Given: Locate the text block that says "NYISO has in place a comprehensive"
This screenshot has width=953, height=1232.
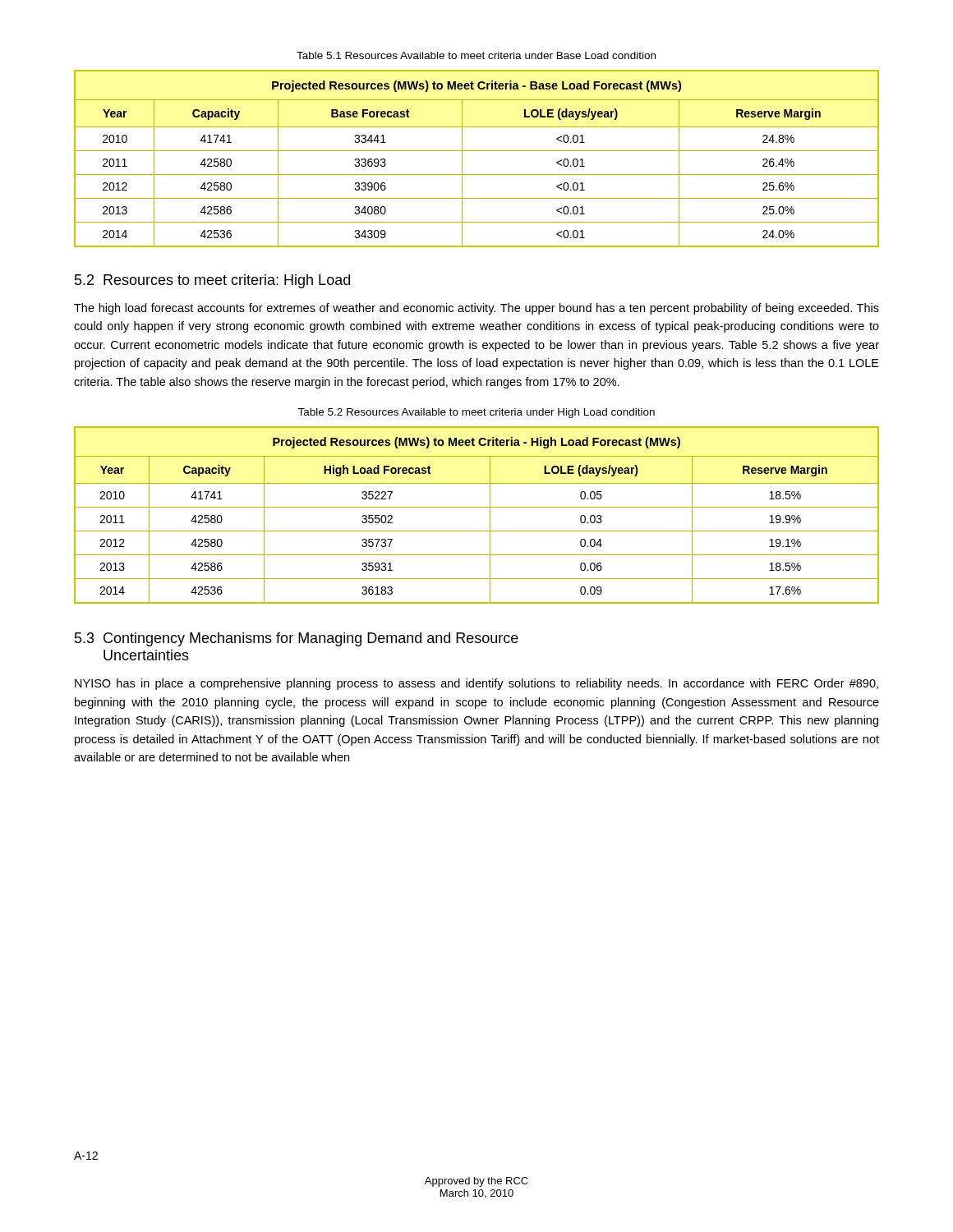Looking at the screenshot, I should (x=476, y=721).
